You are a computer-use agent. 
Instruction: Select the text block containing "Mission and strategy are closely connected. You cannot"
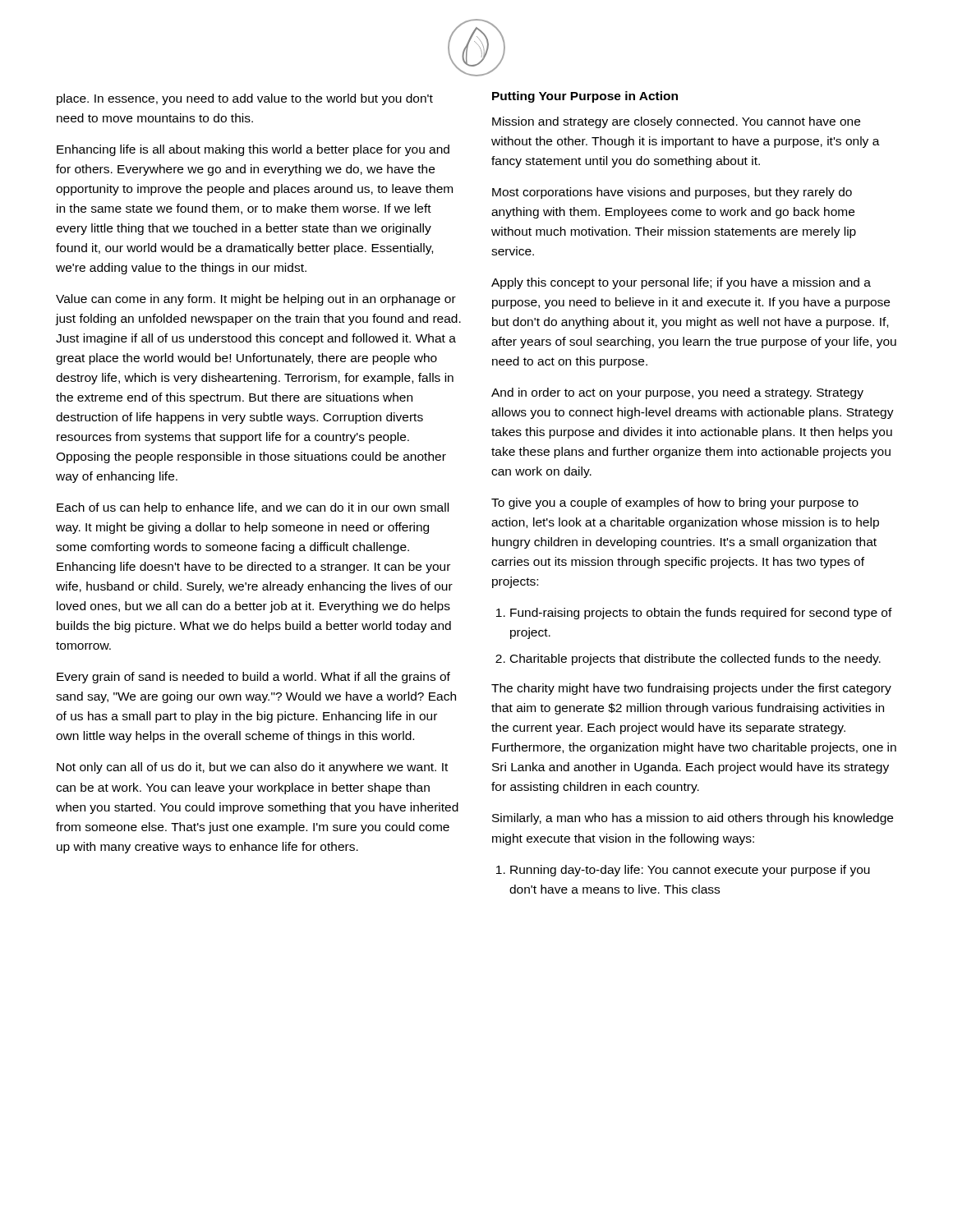coord(685,141)
